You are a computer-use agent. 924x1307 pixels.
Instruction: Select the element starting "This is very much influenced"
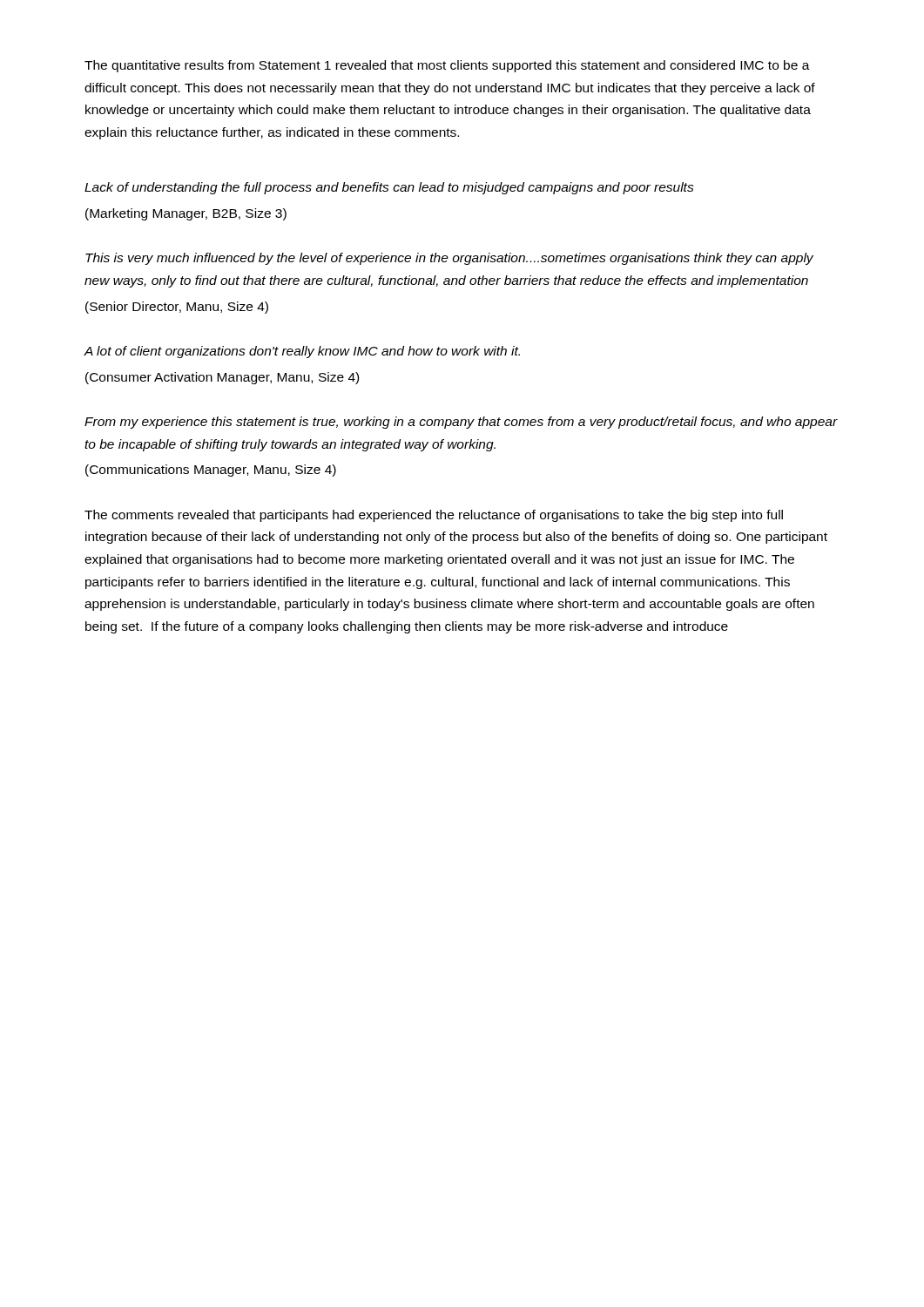[x=449, y=269]
